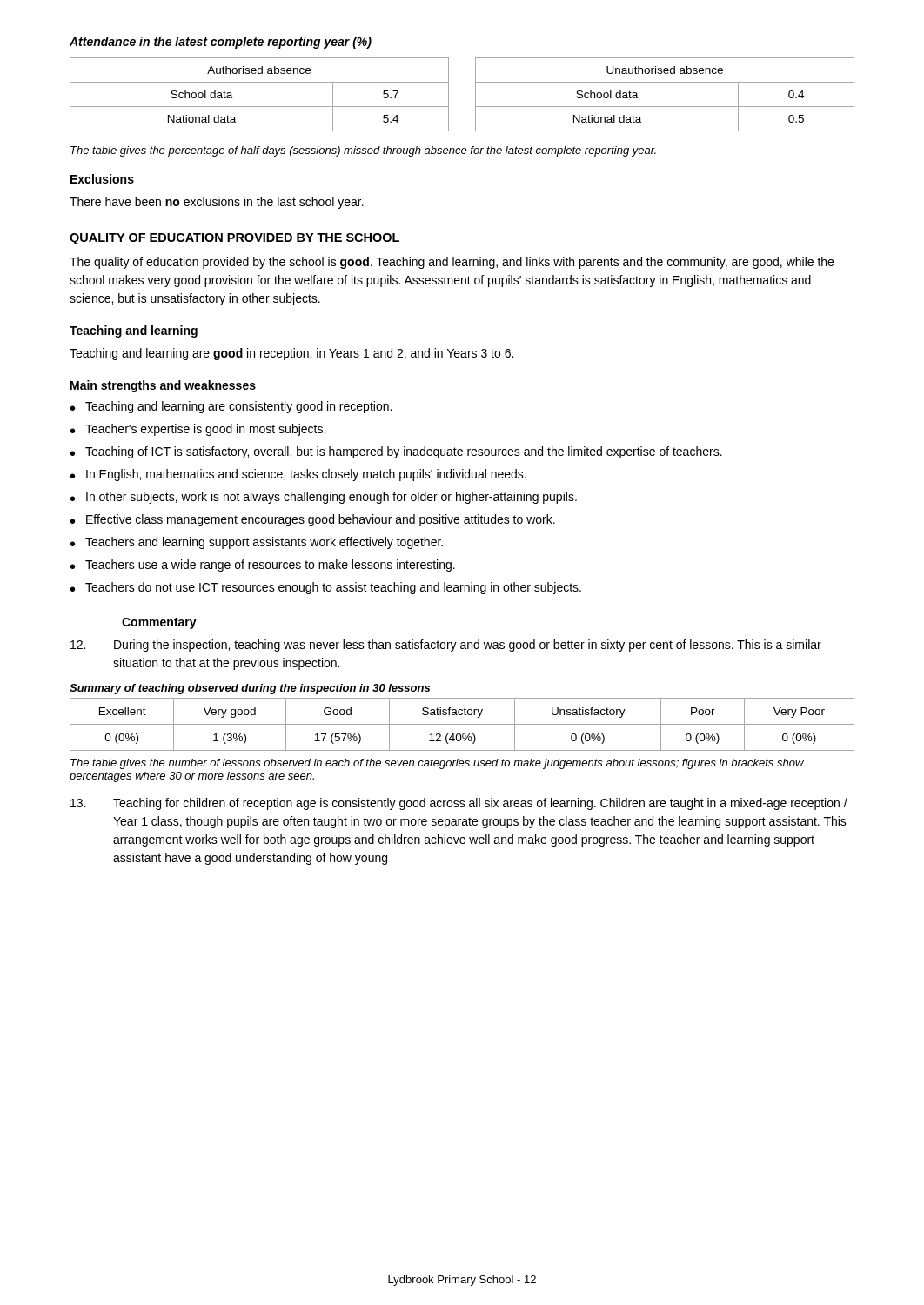Where is the passage that starts "•Effective class management encourages good behaviour"?

(313, 522)
